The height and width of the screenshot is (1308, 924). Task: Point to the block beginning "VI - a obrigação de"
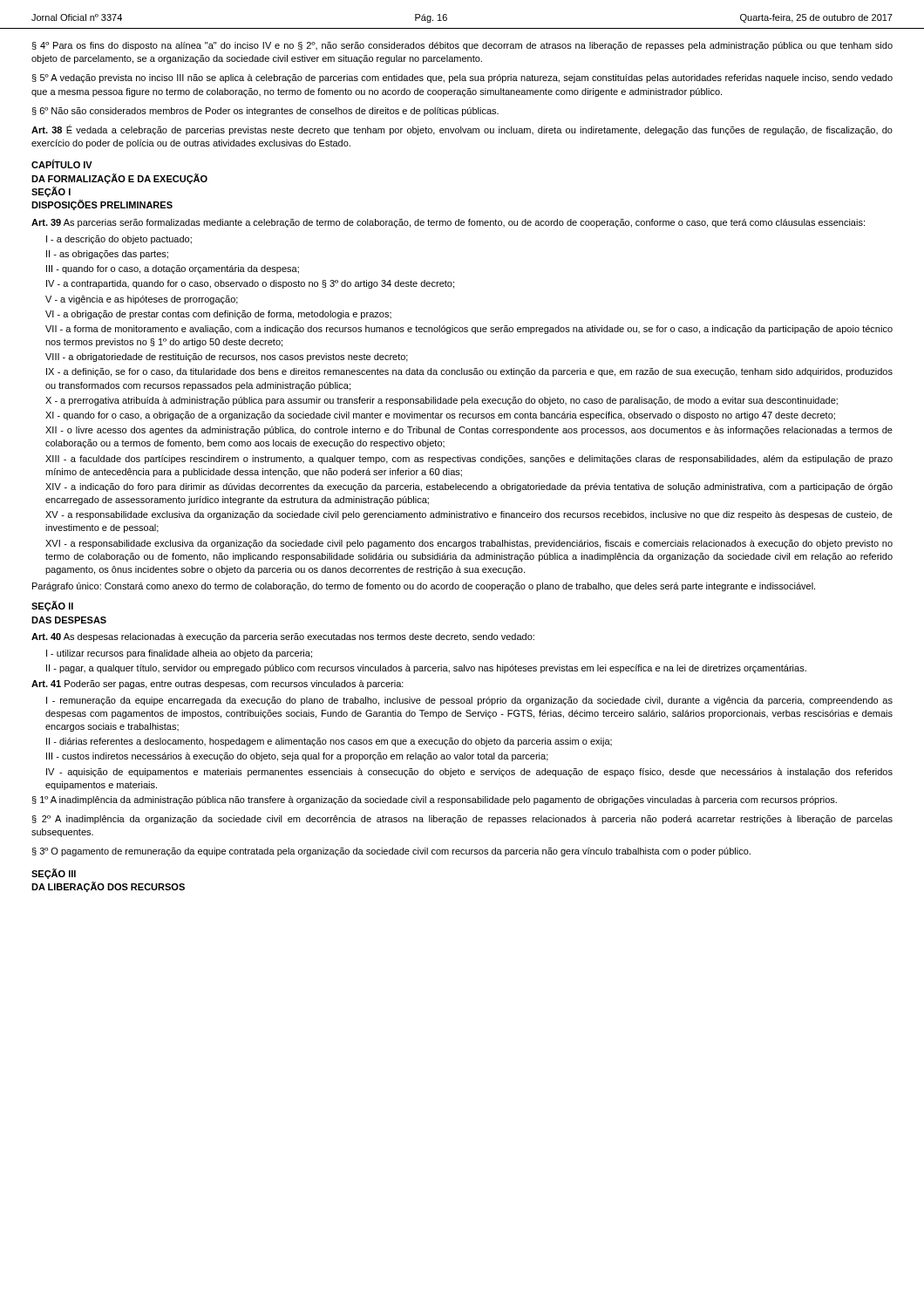(x=219, y=314)
